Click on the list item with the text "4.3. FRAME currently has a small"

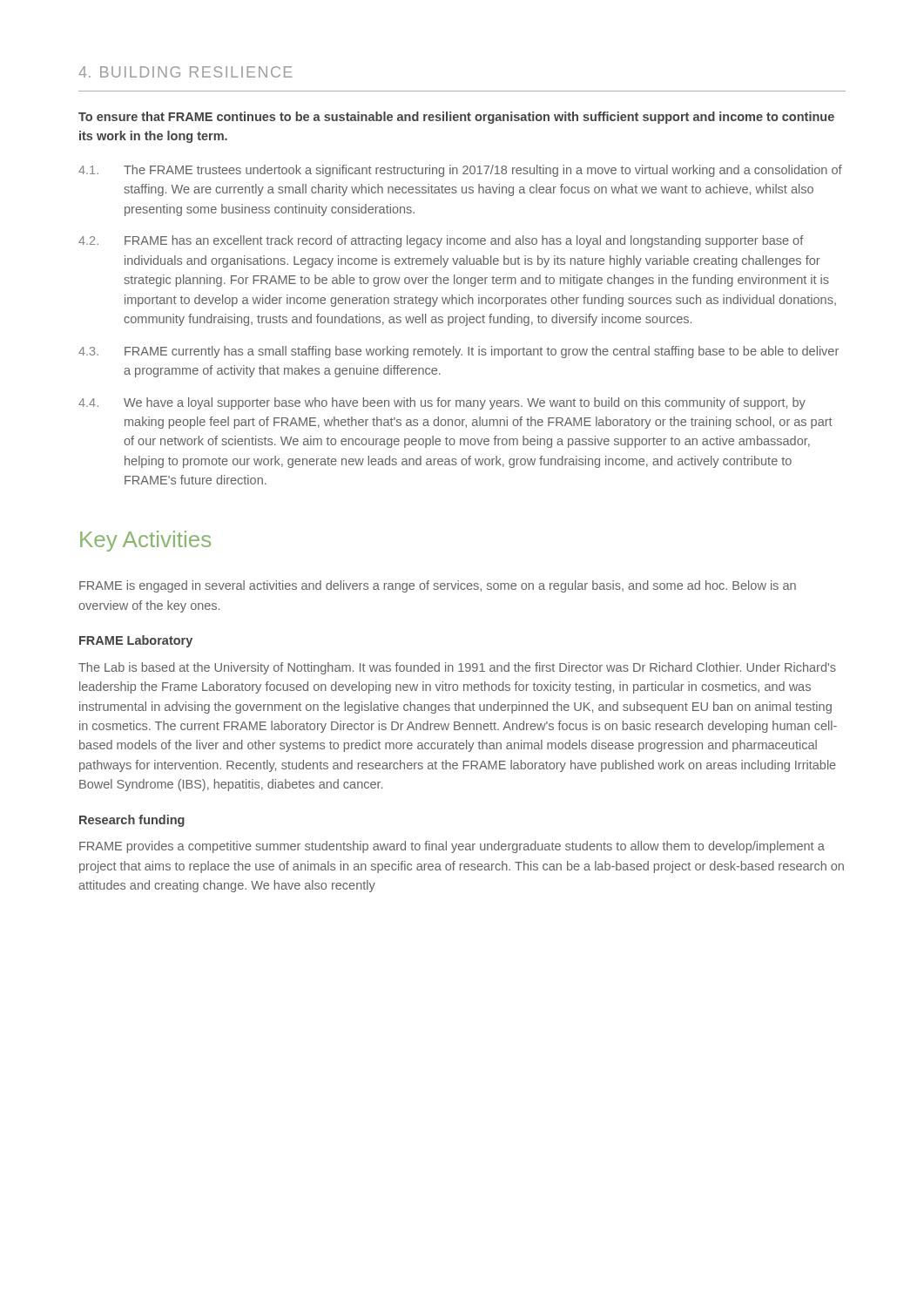coord(462,361)
